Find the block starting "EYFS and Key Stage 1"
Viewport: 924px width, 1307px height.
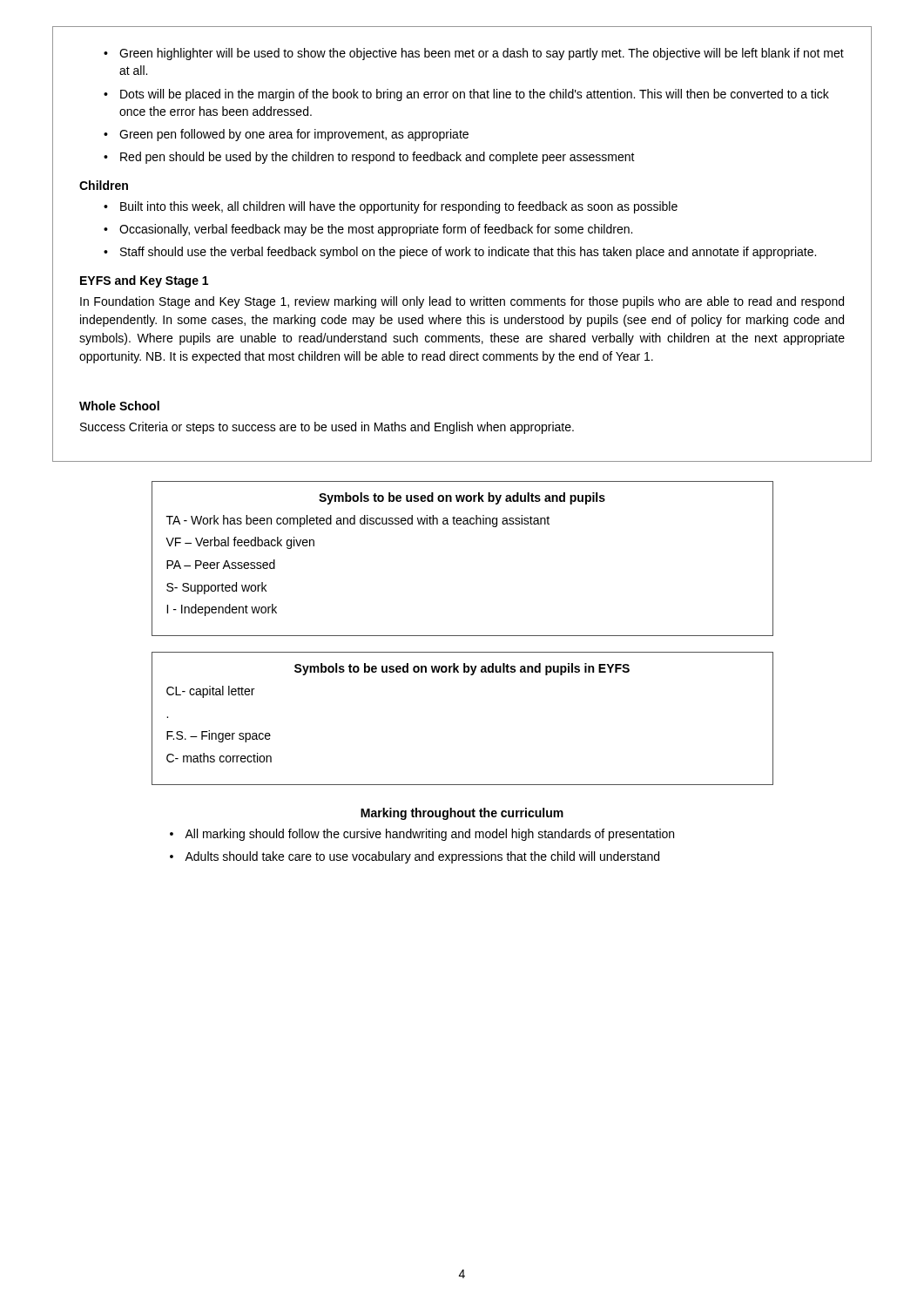pos(144,280)
